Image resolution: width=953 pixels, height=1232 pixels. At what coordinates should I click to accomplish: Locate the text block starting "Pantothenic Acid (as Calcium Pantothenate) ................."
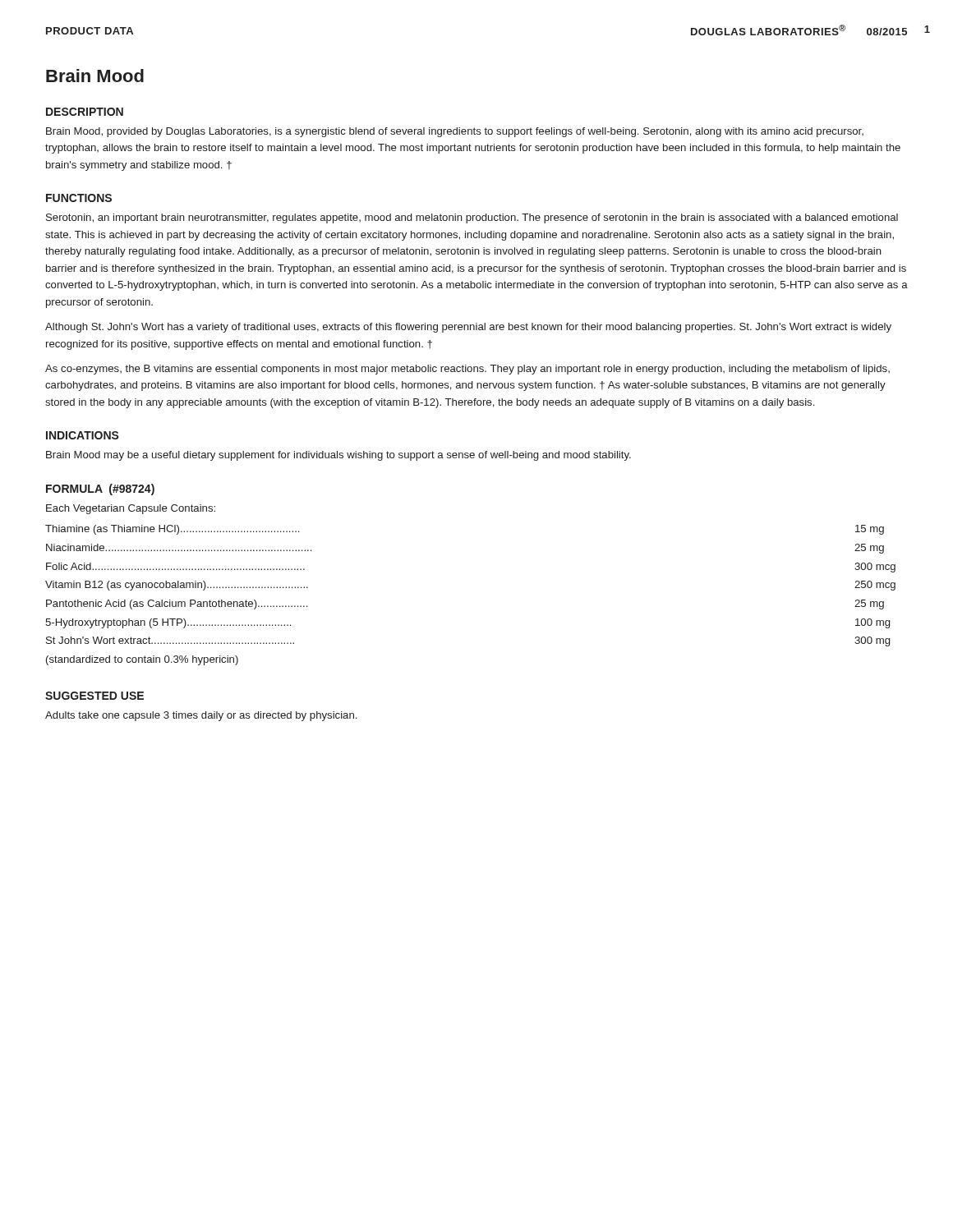150,606
